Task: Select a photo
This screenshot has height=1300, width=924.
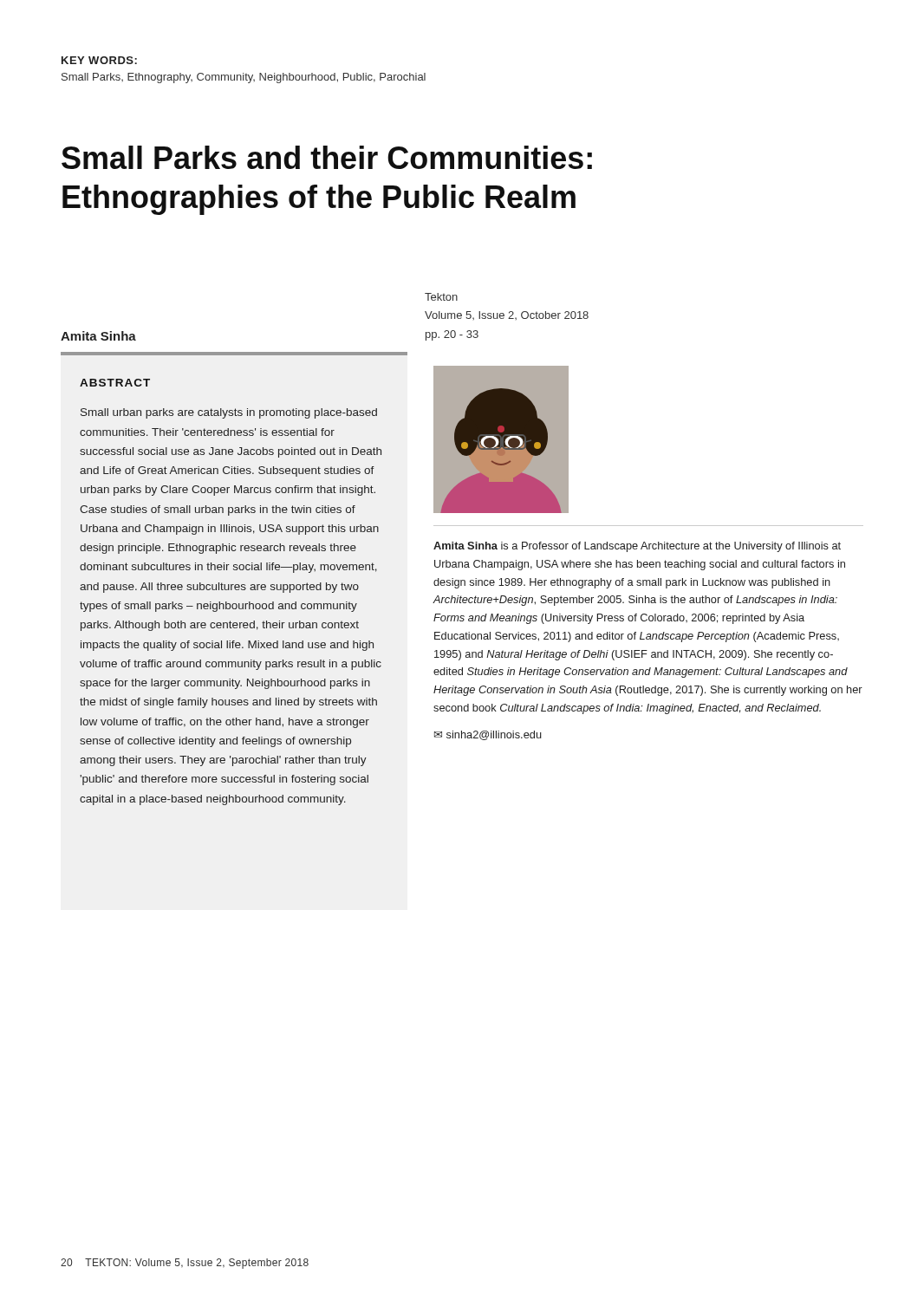Action: click(501, 440)
